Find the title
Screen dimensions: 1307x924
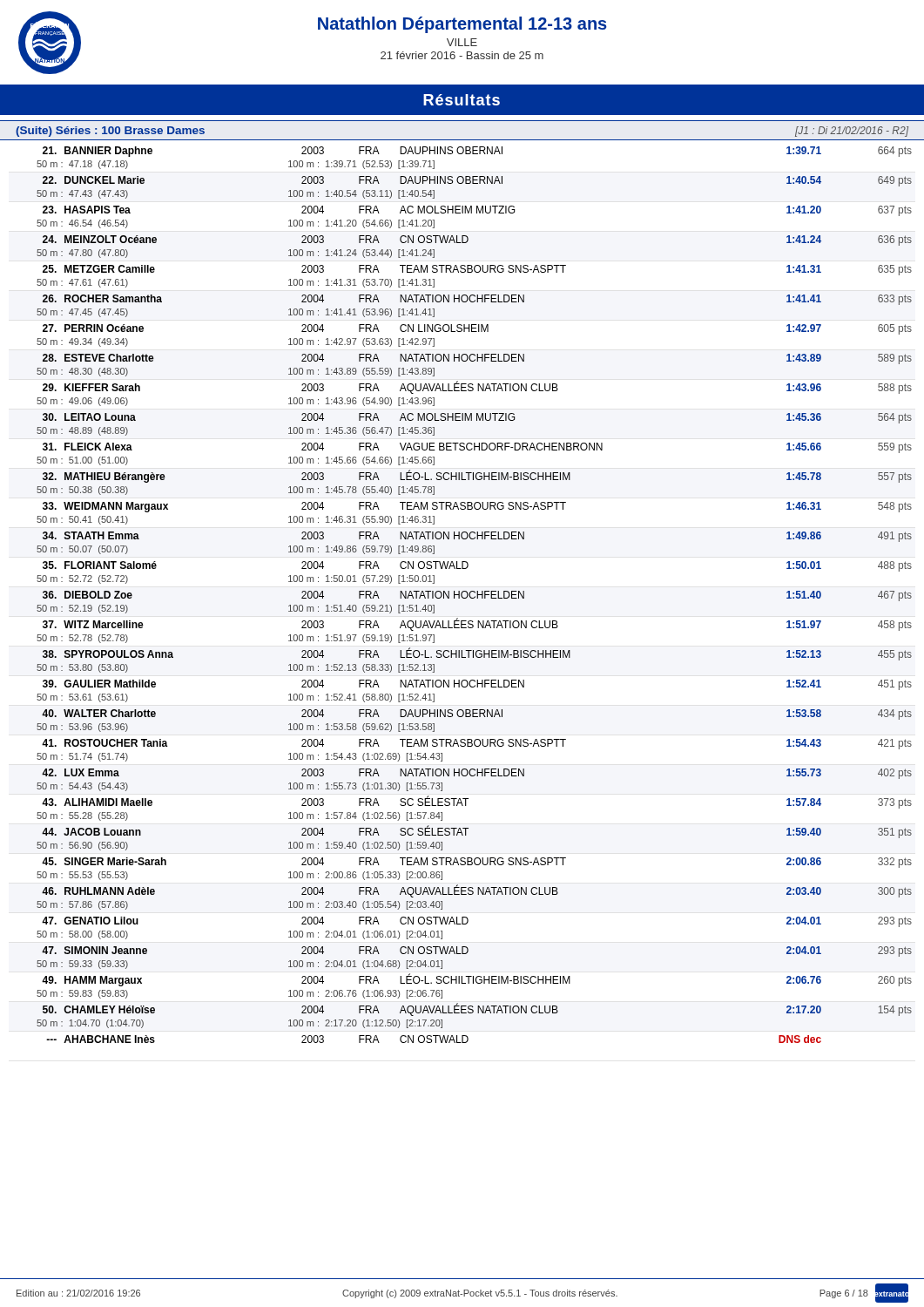pyautogui.click(x=462, y=100)
